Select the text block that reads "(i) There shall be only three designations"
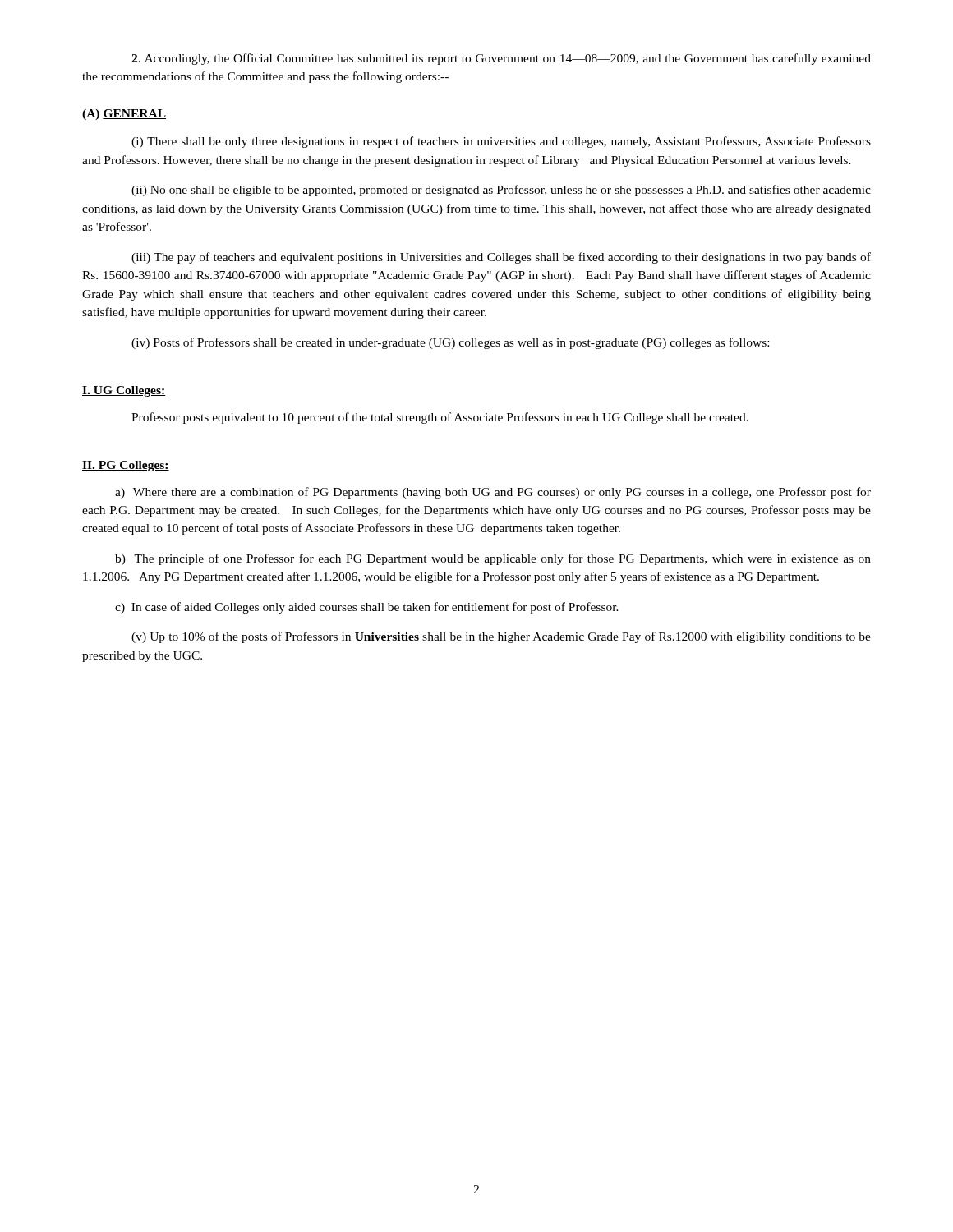The width and height of the screenshot is (953, 1232). [476, 150]
